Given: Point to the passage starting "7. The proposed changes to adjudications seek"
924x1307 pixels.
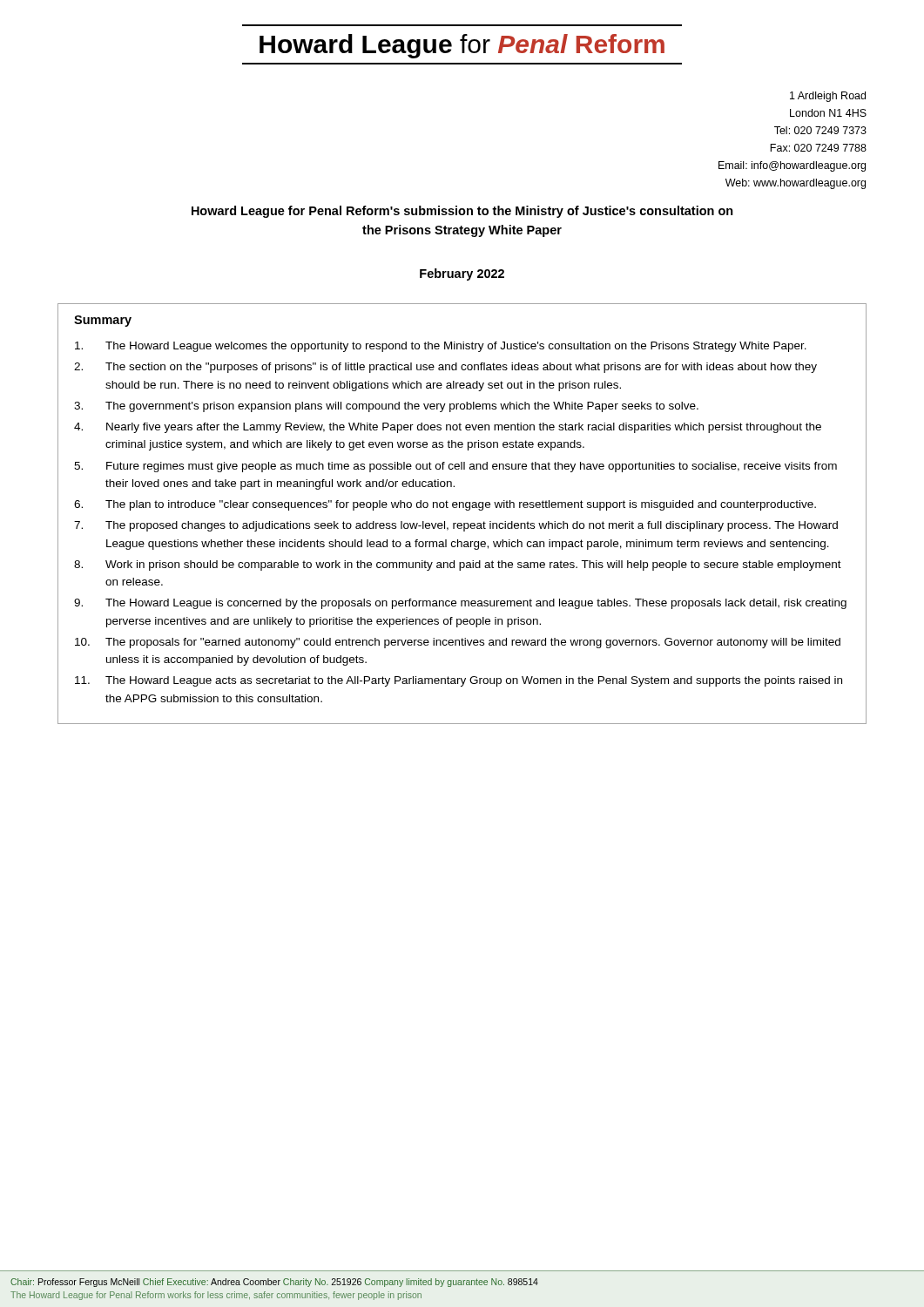Looking at the screenshot, I should [462, 535].
